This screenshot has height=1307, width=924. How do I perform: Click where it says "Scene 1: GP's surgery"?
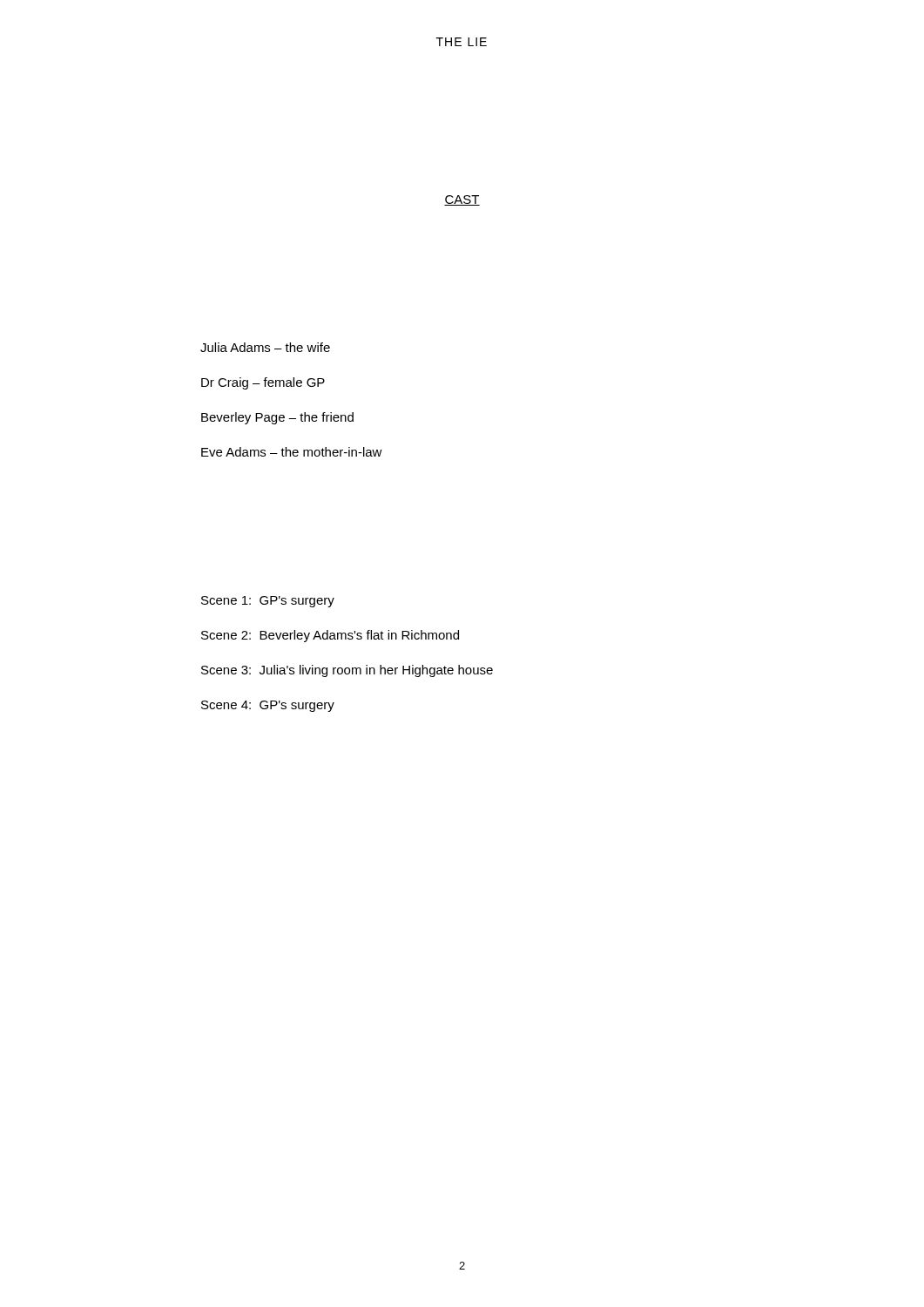[x=267, y=600]
